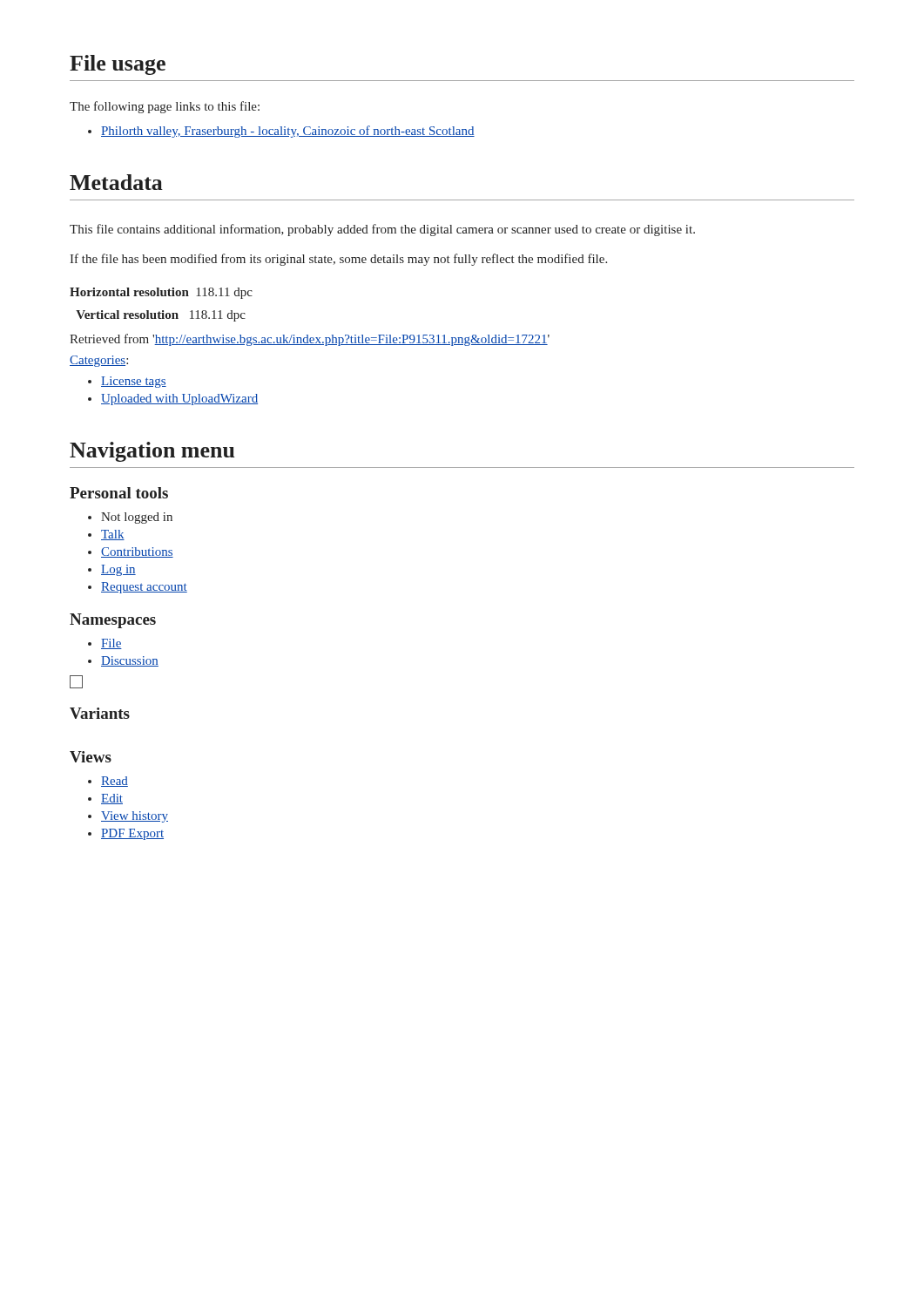Screen dimensions: 1307x924
Task: Find the text starting "The following page links to this"
Action: pos(165,106)
